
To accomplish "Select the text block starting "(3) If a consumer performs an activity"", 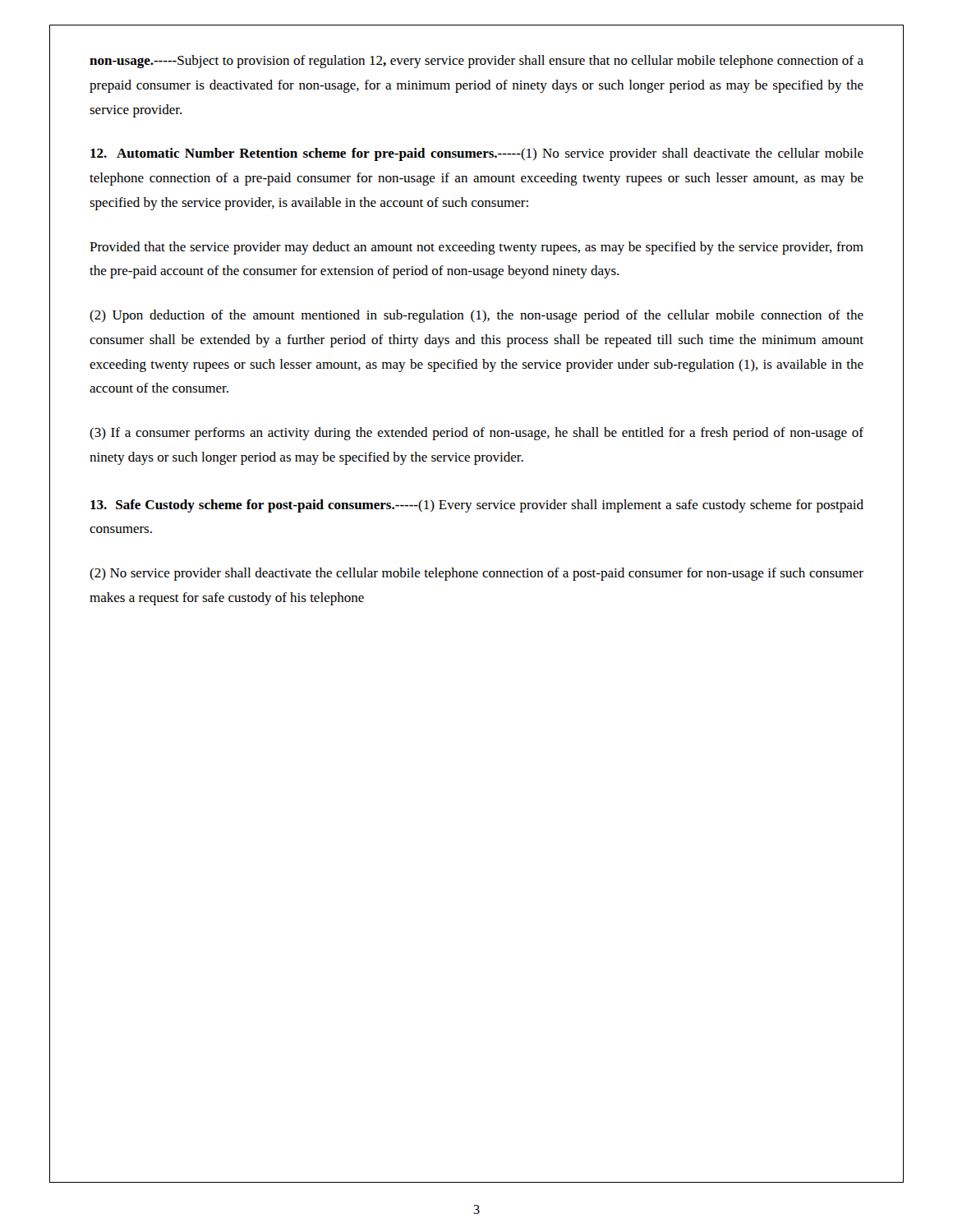I will coord(476,445).
